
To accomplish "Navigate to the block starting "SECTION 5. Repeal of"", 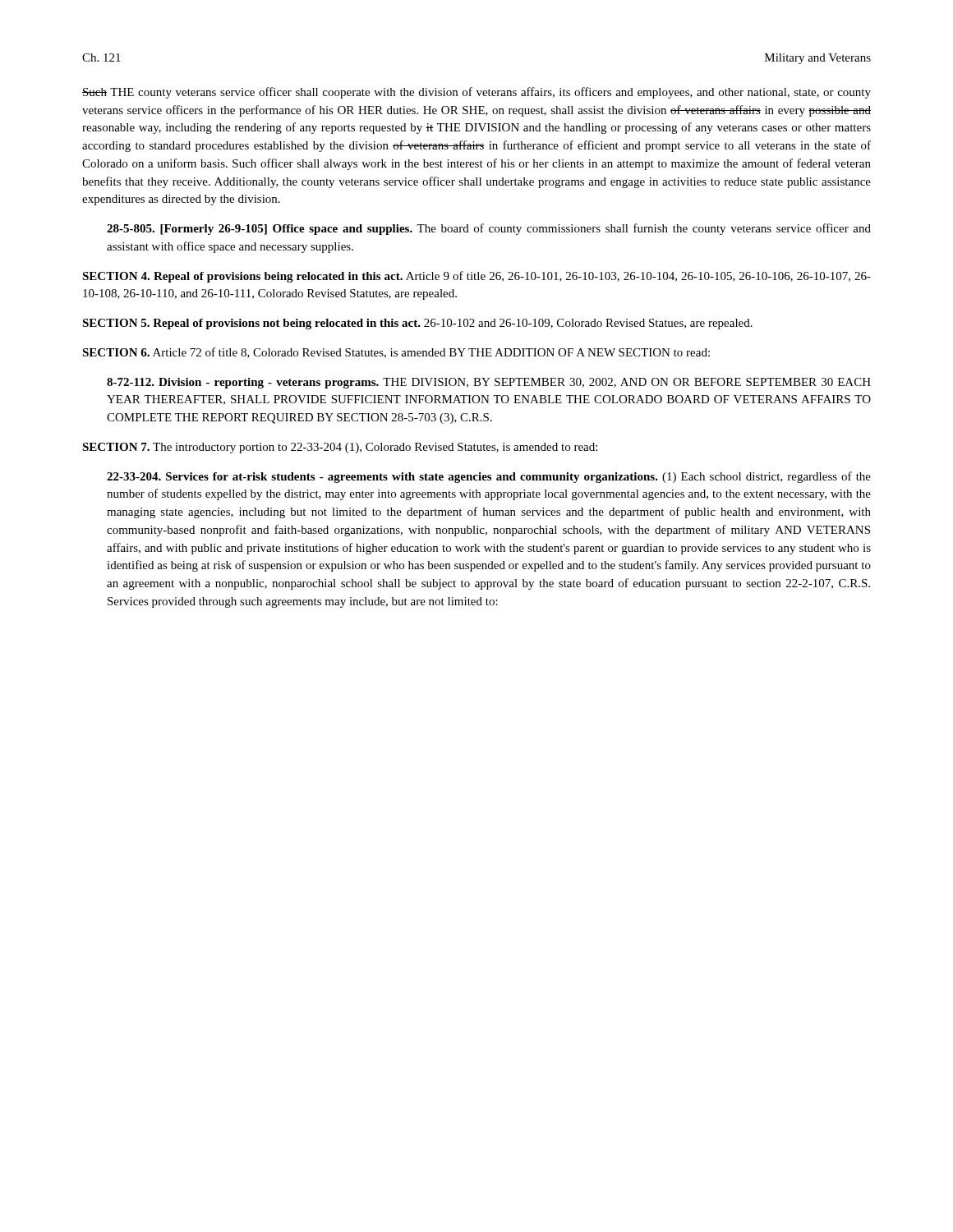I will point(418,323).
